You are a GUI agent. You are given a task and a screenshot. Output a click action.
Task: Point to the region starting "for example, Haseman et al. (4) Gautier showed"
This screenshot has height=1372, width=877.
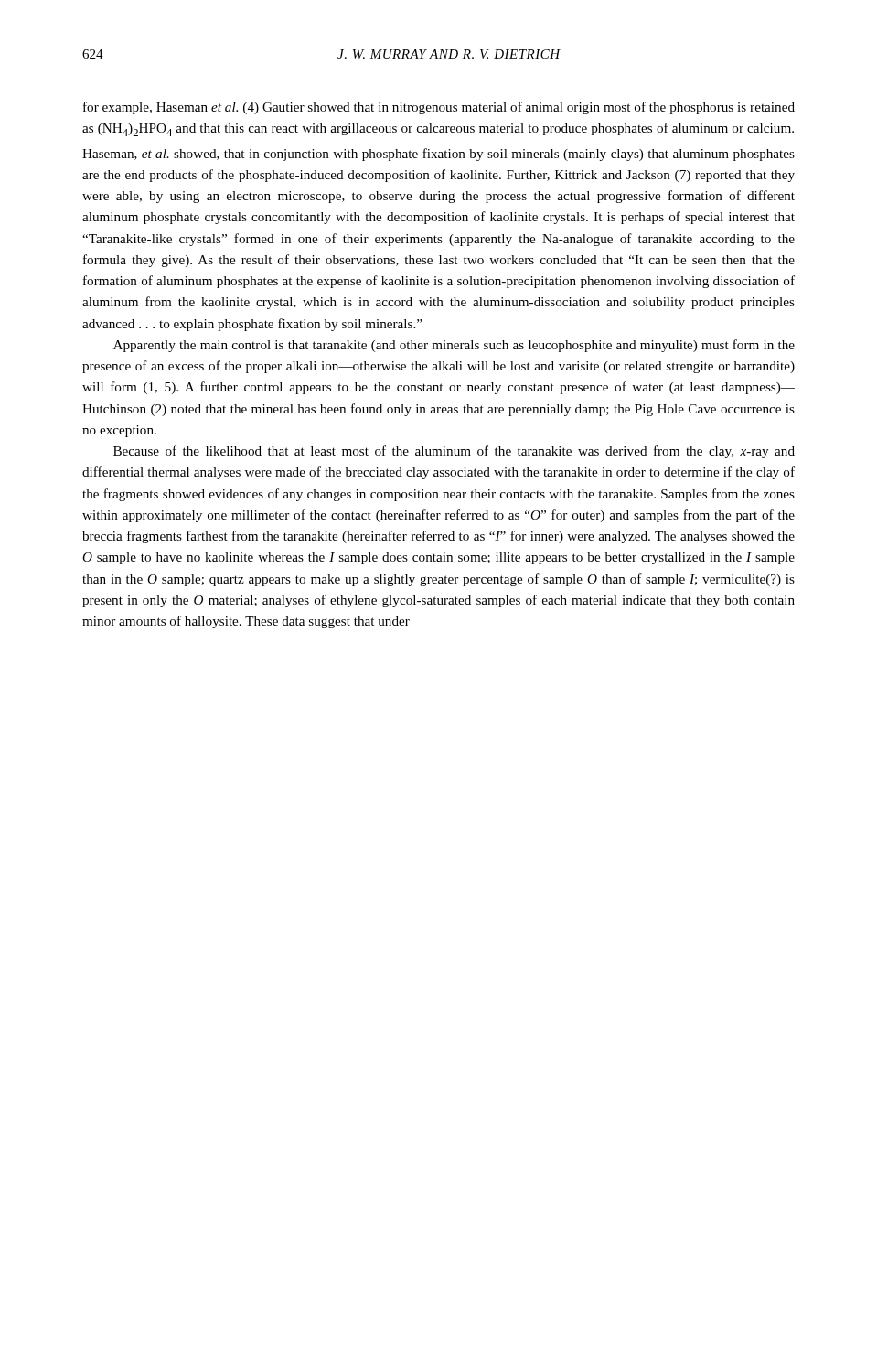(438, 215)
